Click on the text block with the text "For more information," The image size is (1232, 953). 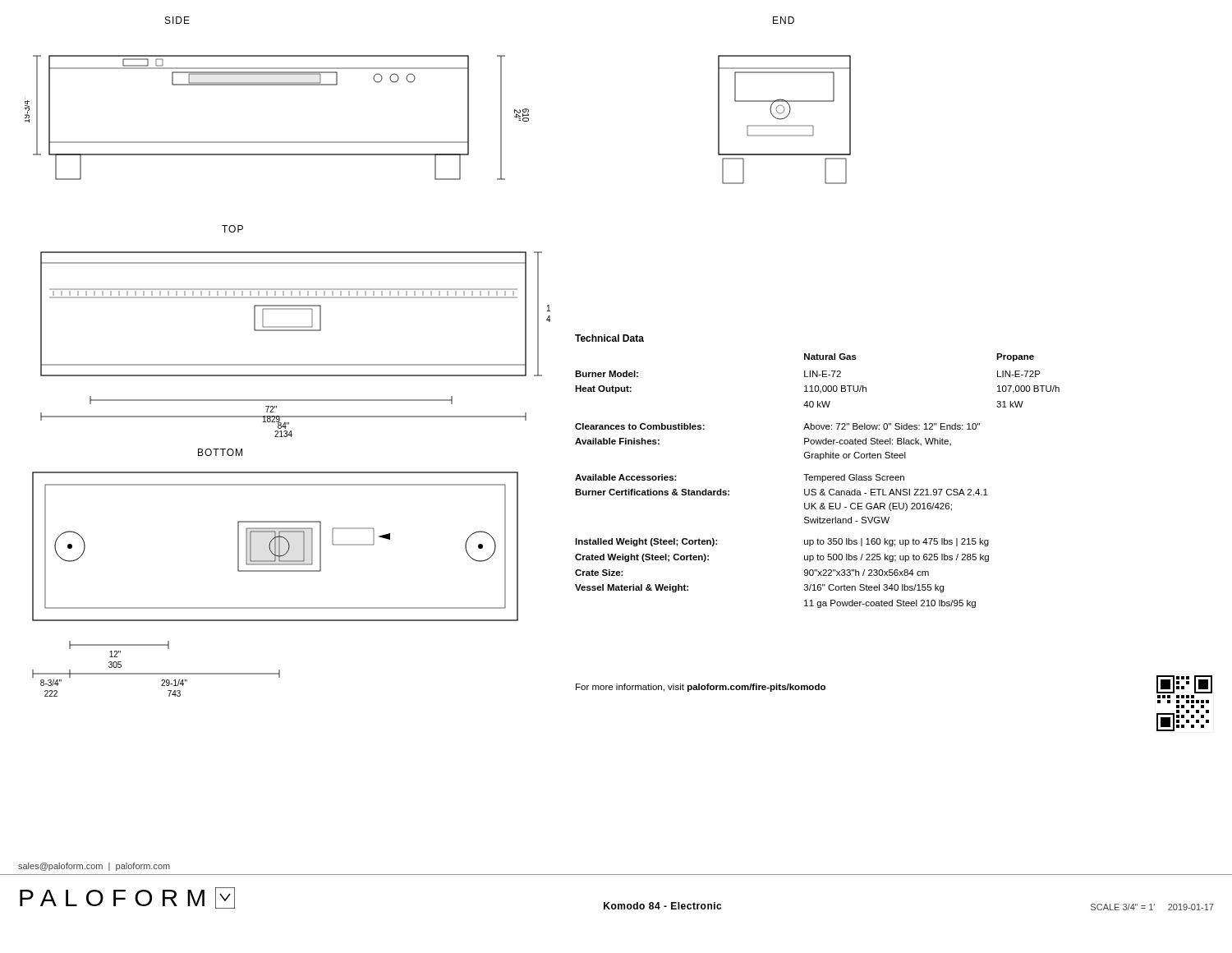[700, 687]
